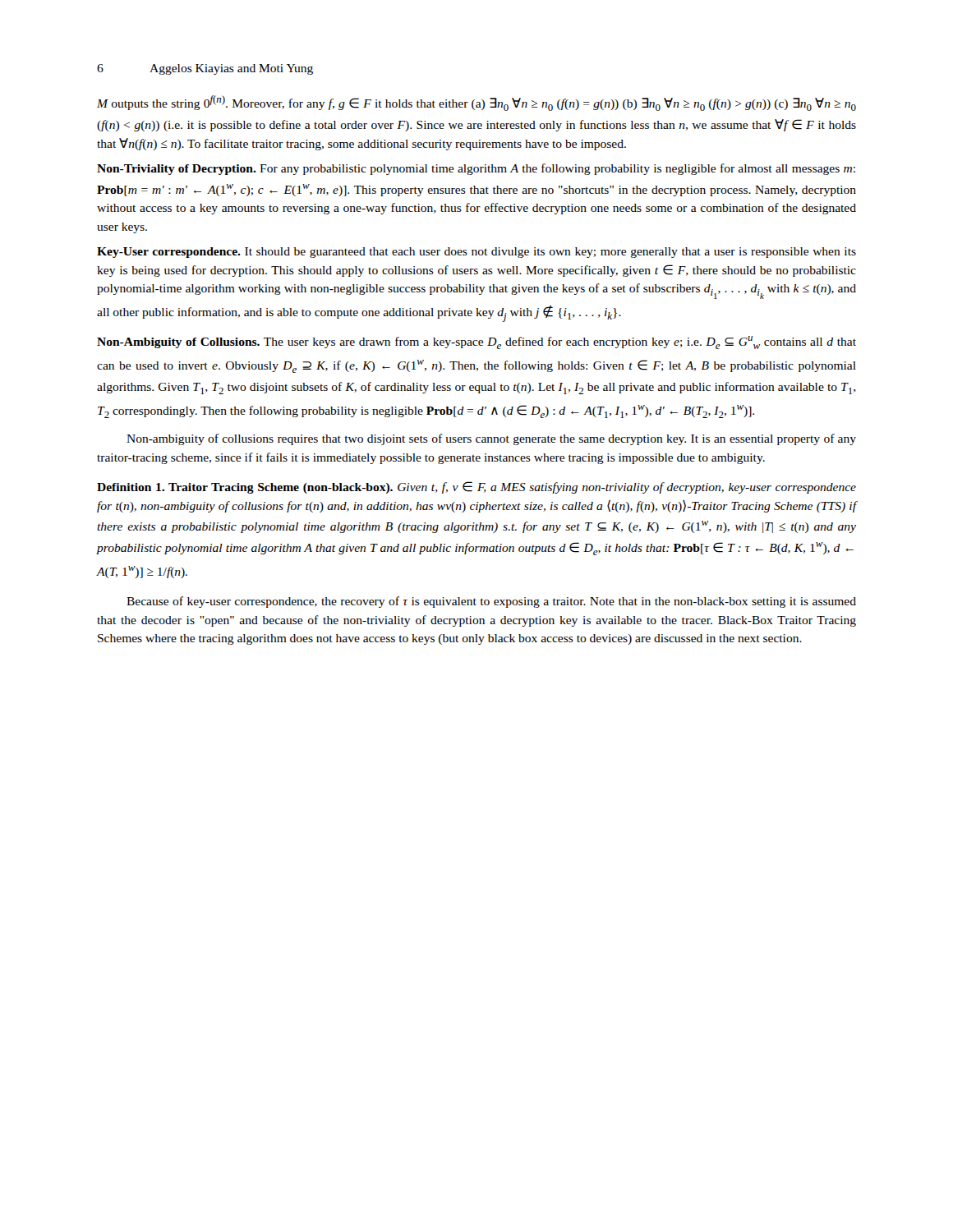Select the region starting "Non-Triviality of Decryption. For"
The image size is (953, 1232).
476,198
